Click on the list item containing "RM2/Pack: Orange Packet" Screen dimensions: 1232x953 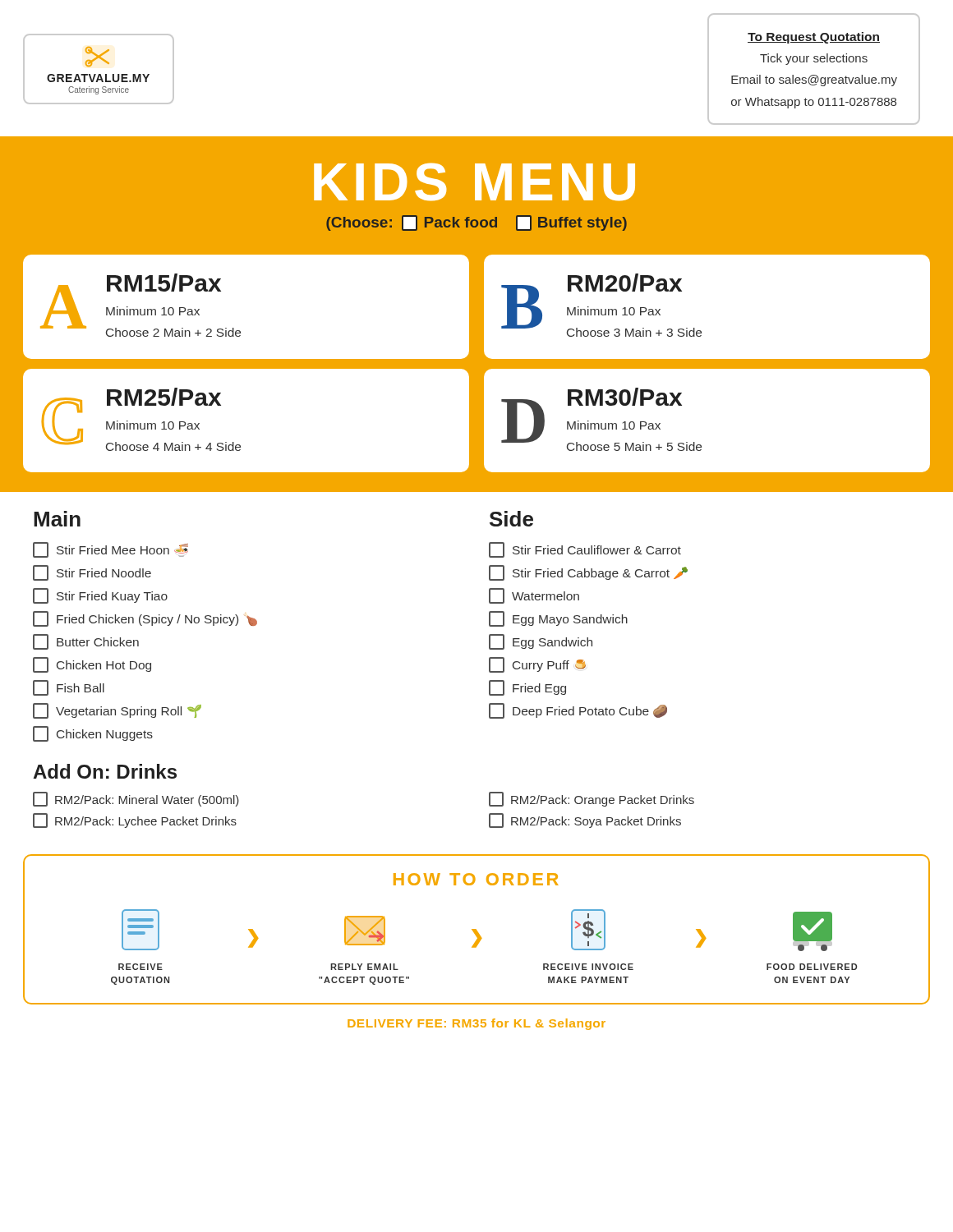pos(592,799)
